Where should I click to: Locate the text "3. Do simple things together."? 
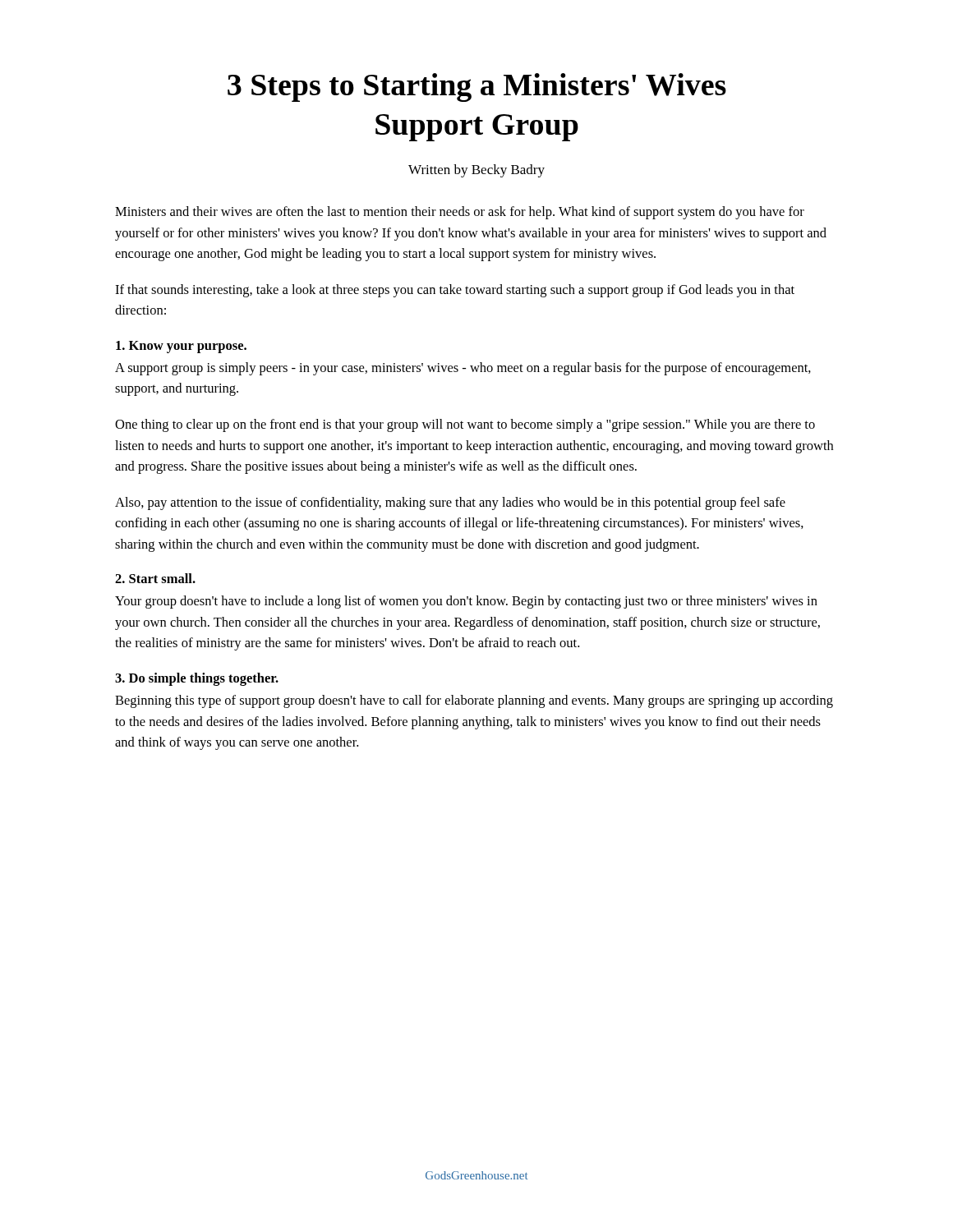(x=197, y=678)
